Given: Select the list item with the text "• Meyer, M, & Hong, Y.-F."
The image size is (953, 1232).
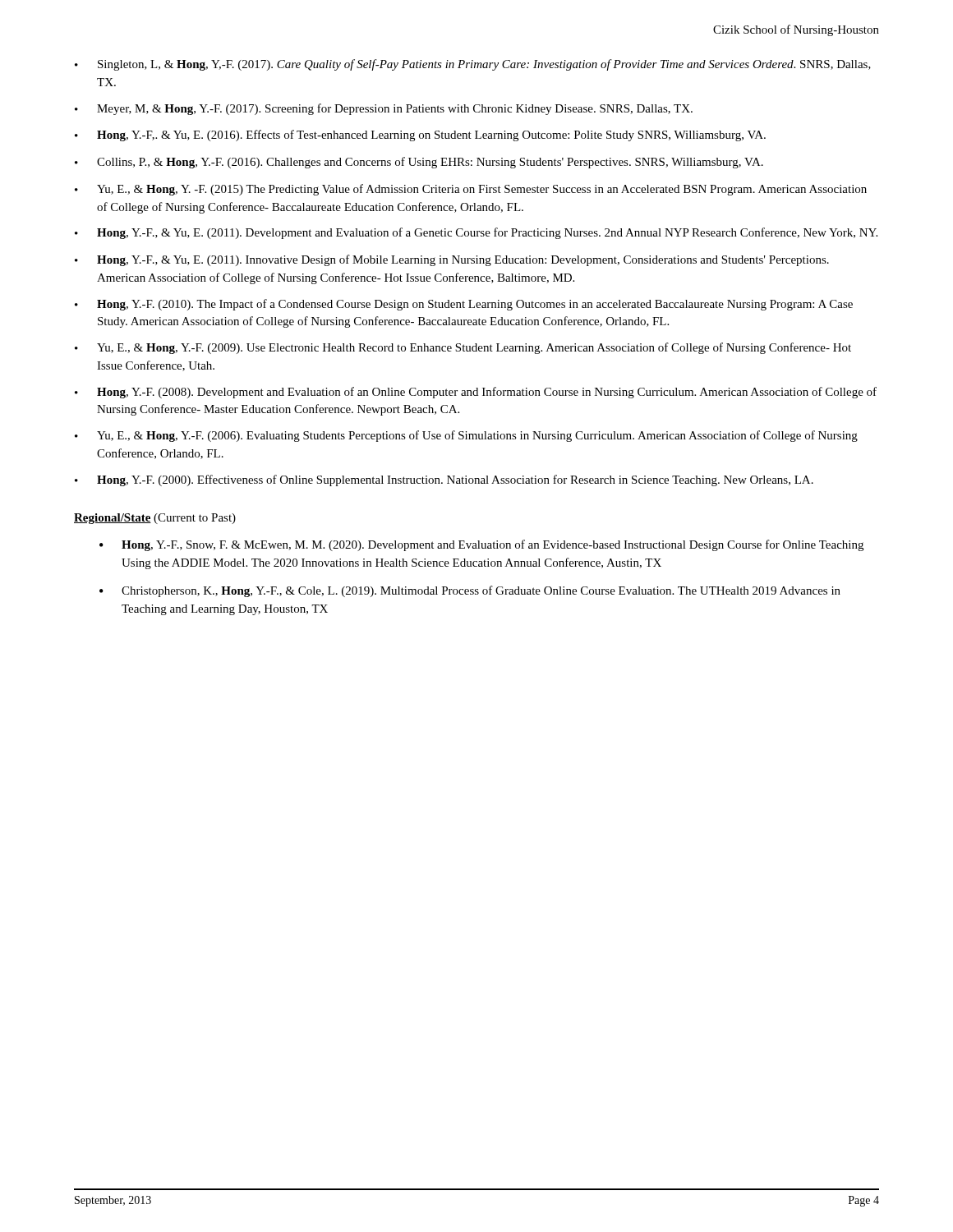Looking at the screenshot, I should [x=476, y=109].
